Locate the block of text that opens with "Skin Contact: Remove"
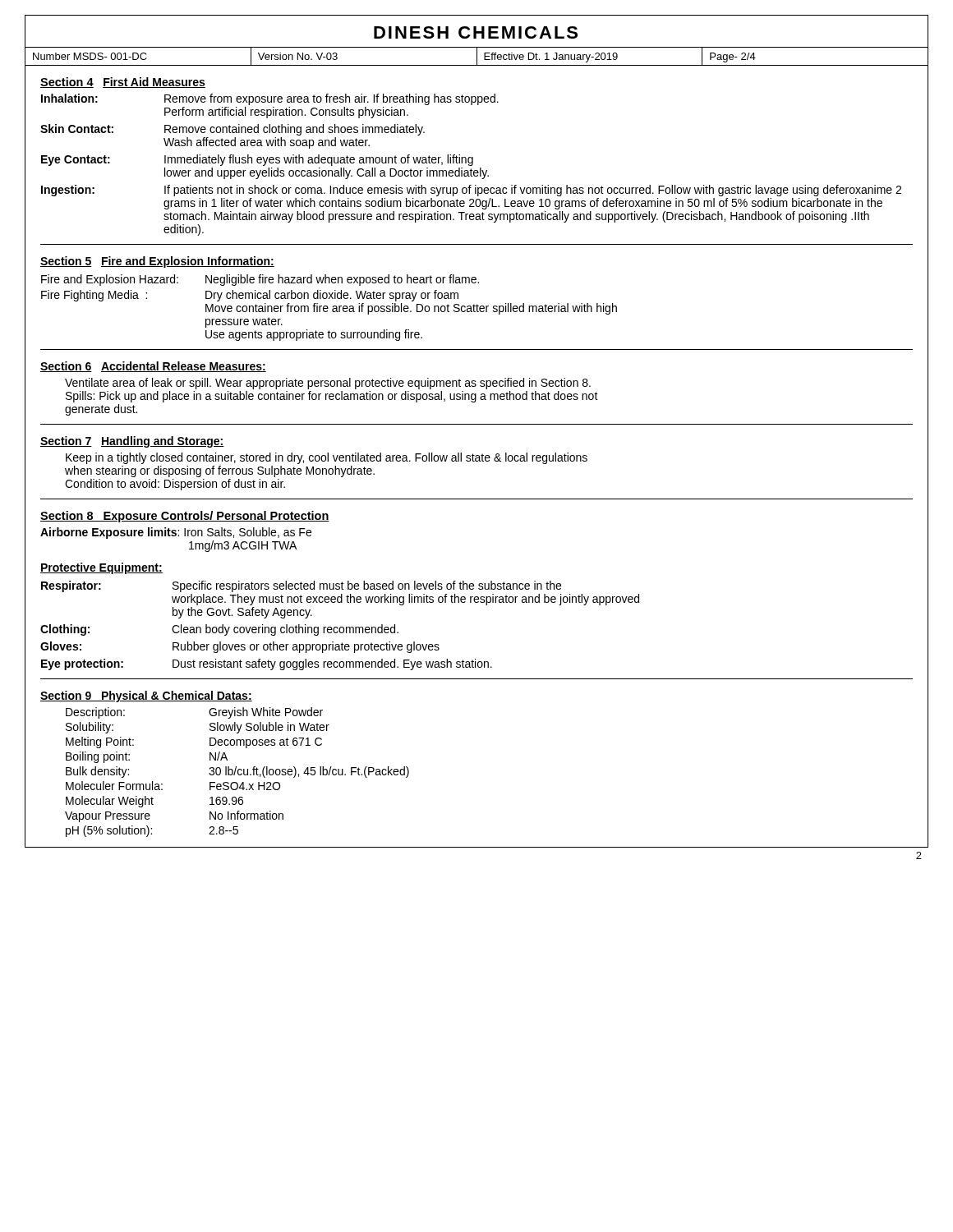The image size is (953, 1232). (232, 130)
